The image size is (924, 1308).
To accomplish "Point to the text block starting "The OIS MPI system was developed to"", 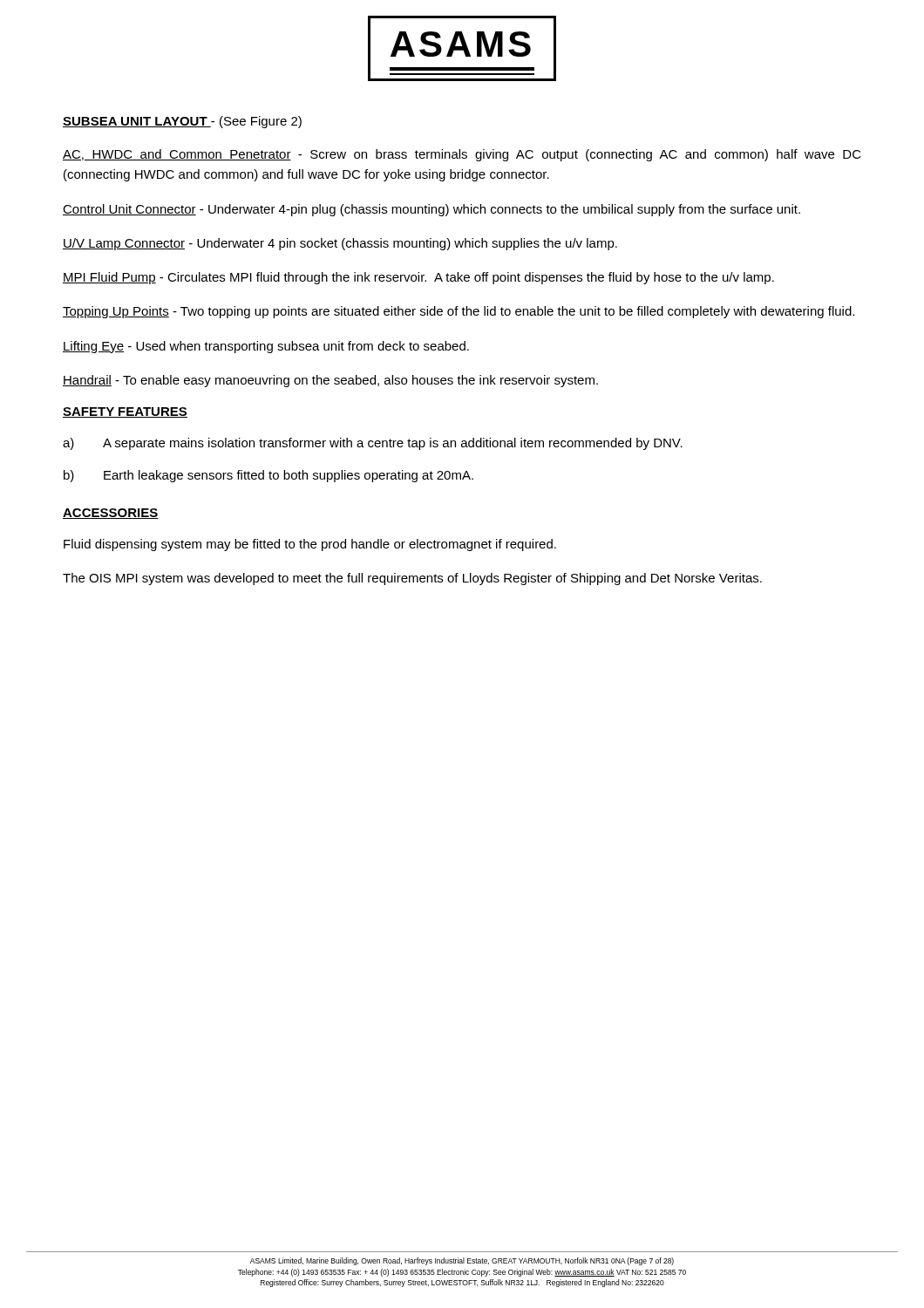I will pos(413,577).
